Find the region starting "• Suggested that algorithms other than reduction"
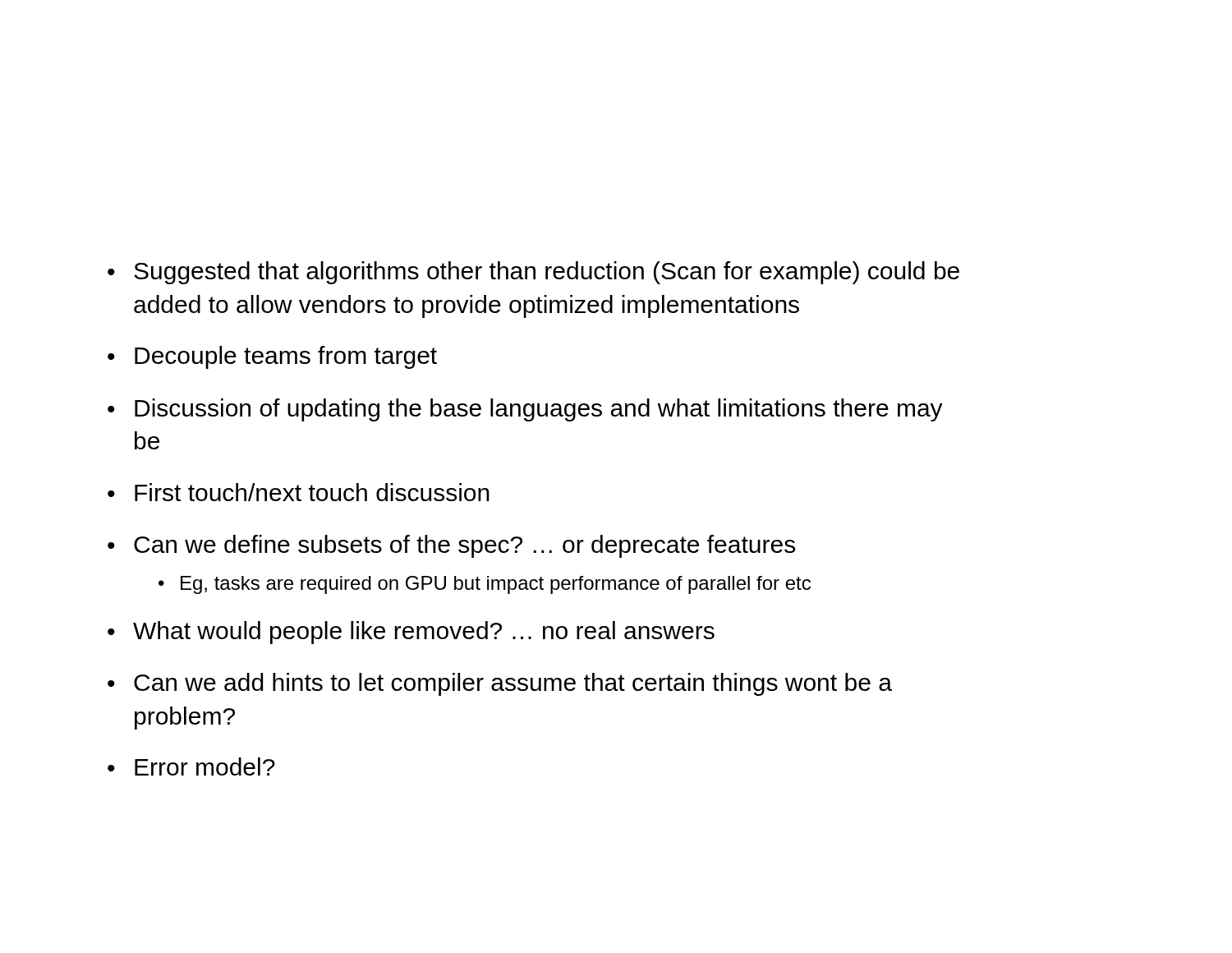1232x953 pixels. pos(538,288)
